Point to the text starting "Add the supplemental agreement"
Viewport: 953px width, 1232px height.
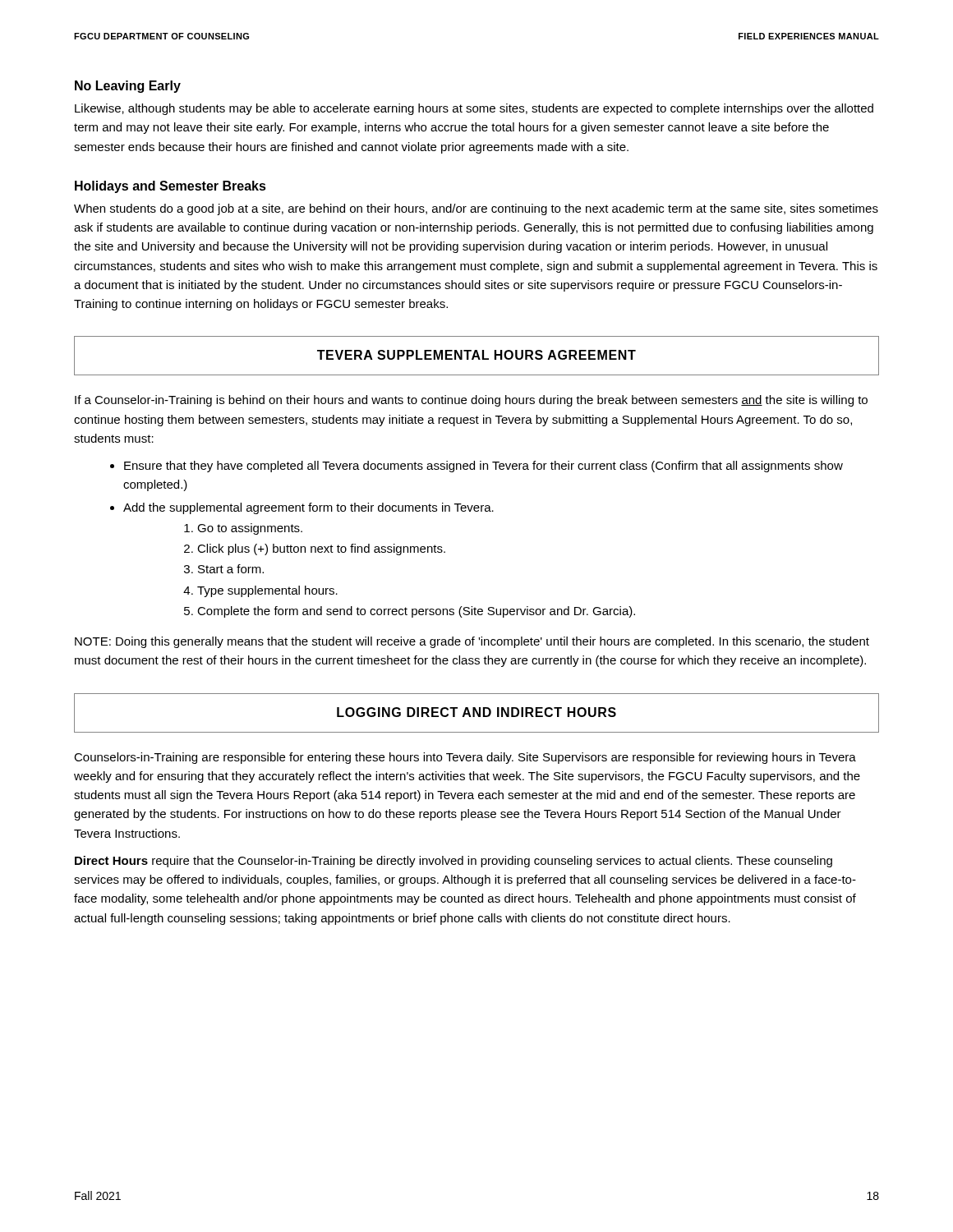[x=308, y=508]
